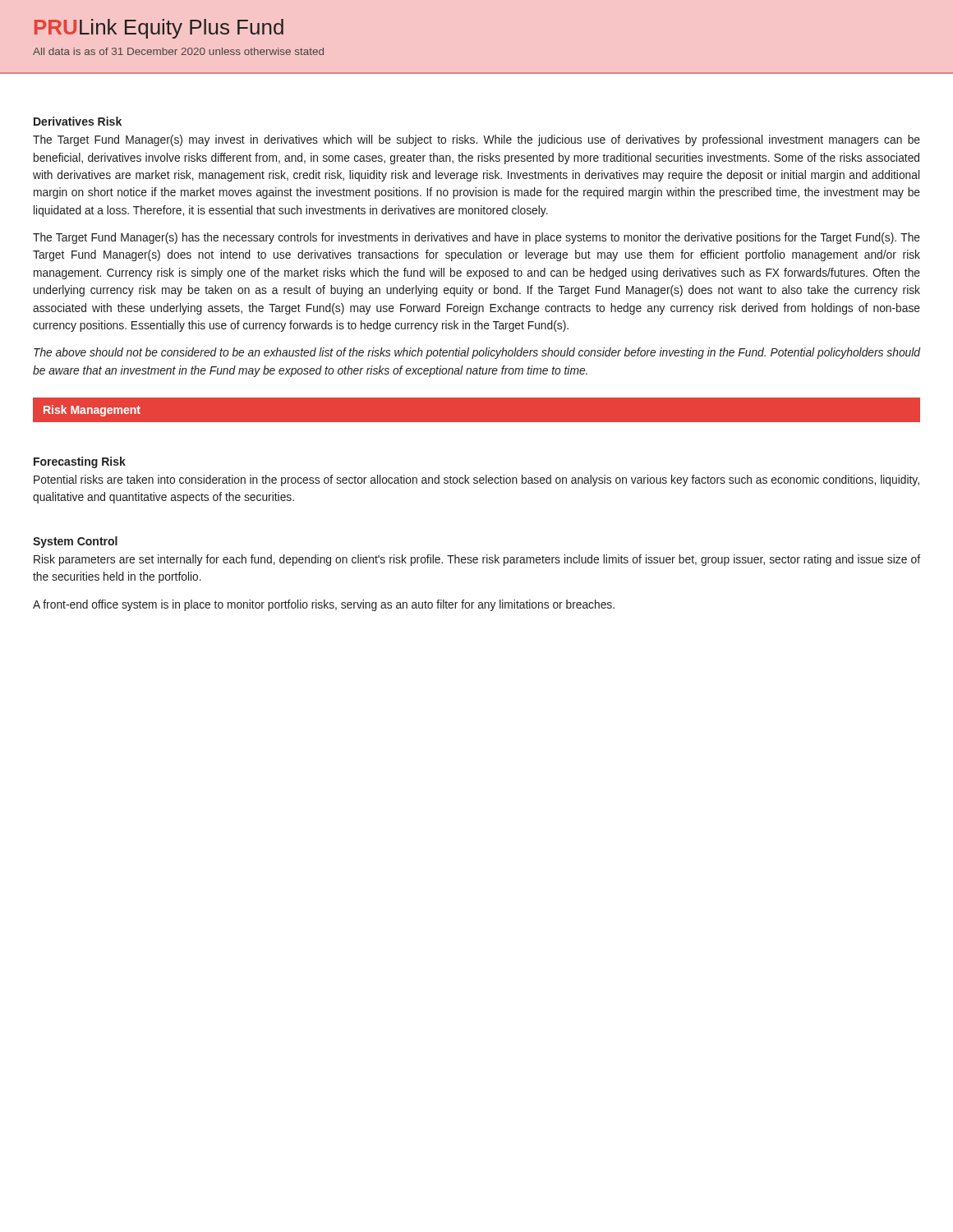Point to the block beginning "Risk parameters are set internally for"

476,569
